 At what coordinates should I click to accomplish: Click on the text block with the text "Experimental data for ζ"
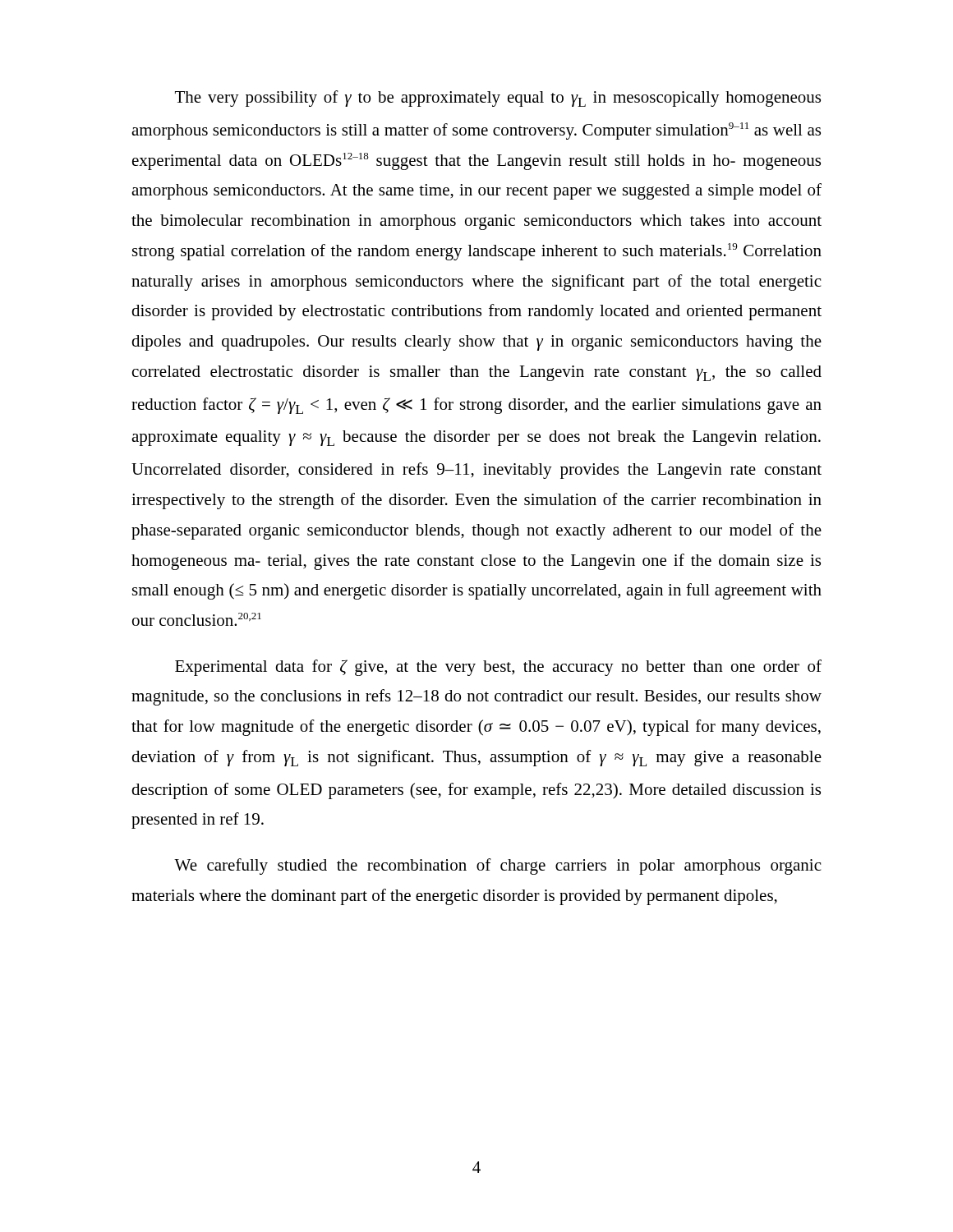point(476,743)
